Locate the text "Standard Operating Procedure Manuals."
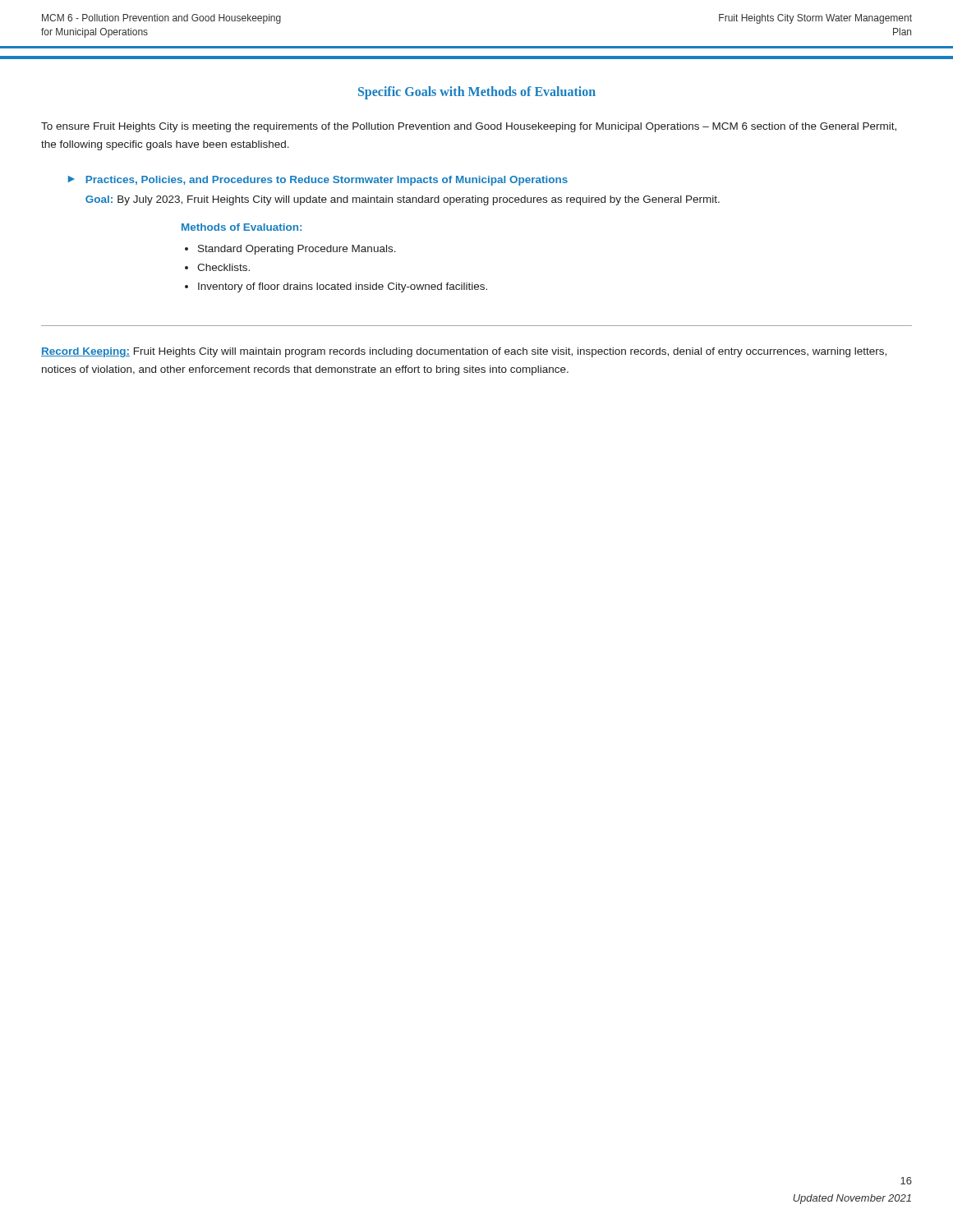 click(x=297, y=249)
